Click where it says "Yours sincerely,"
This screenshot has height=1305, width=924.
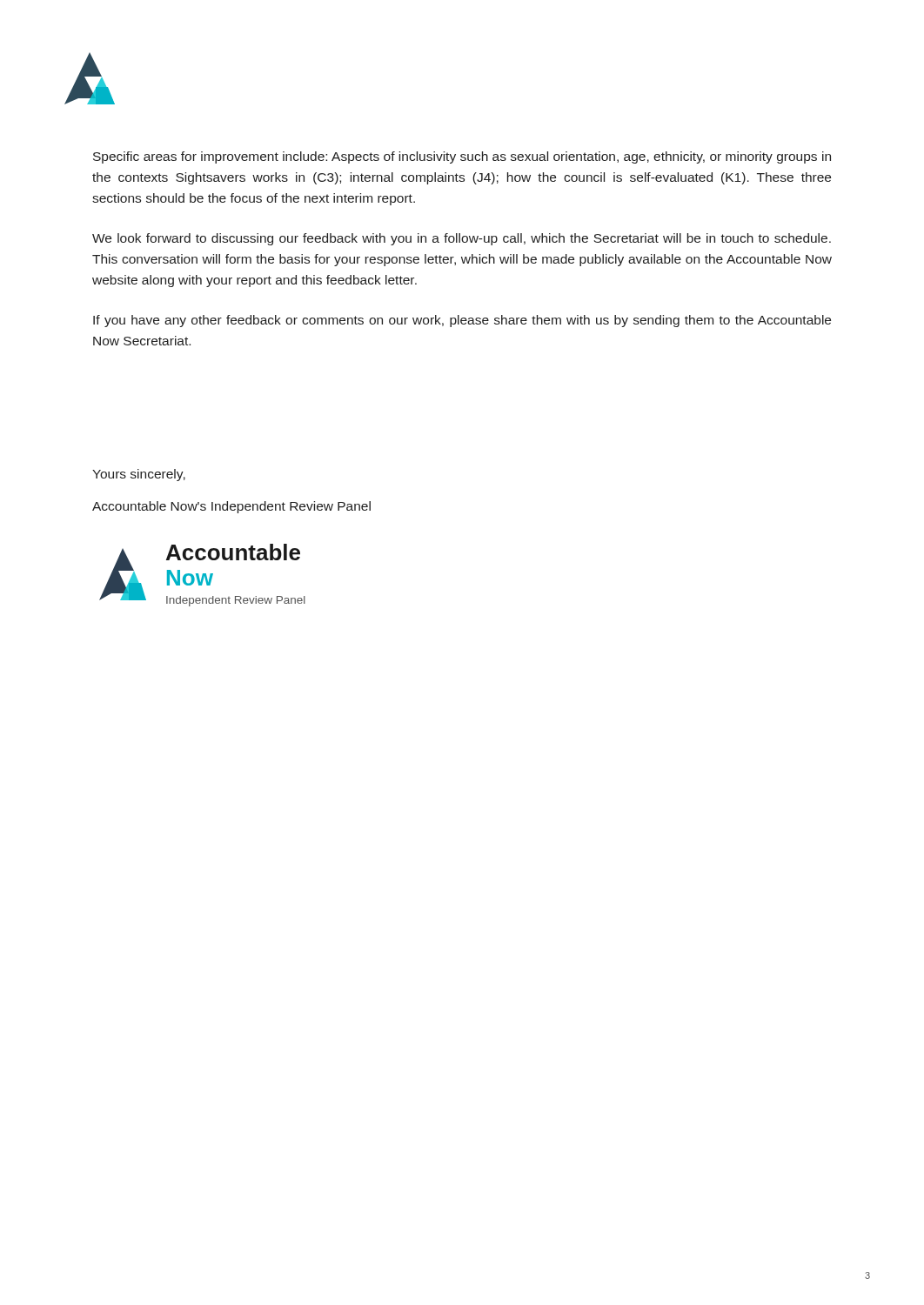click(x=139, y=474)
